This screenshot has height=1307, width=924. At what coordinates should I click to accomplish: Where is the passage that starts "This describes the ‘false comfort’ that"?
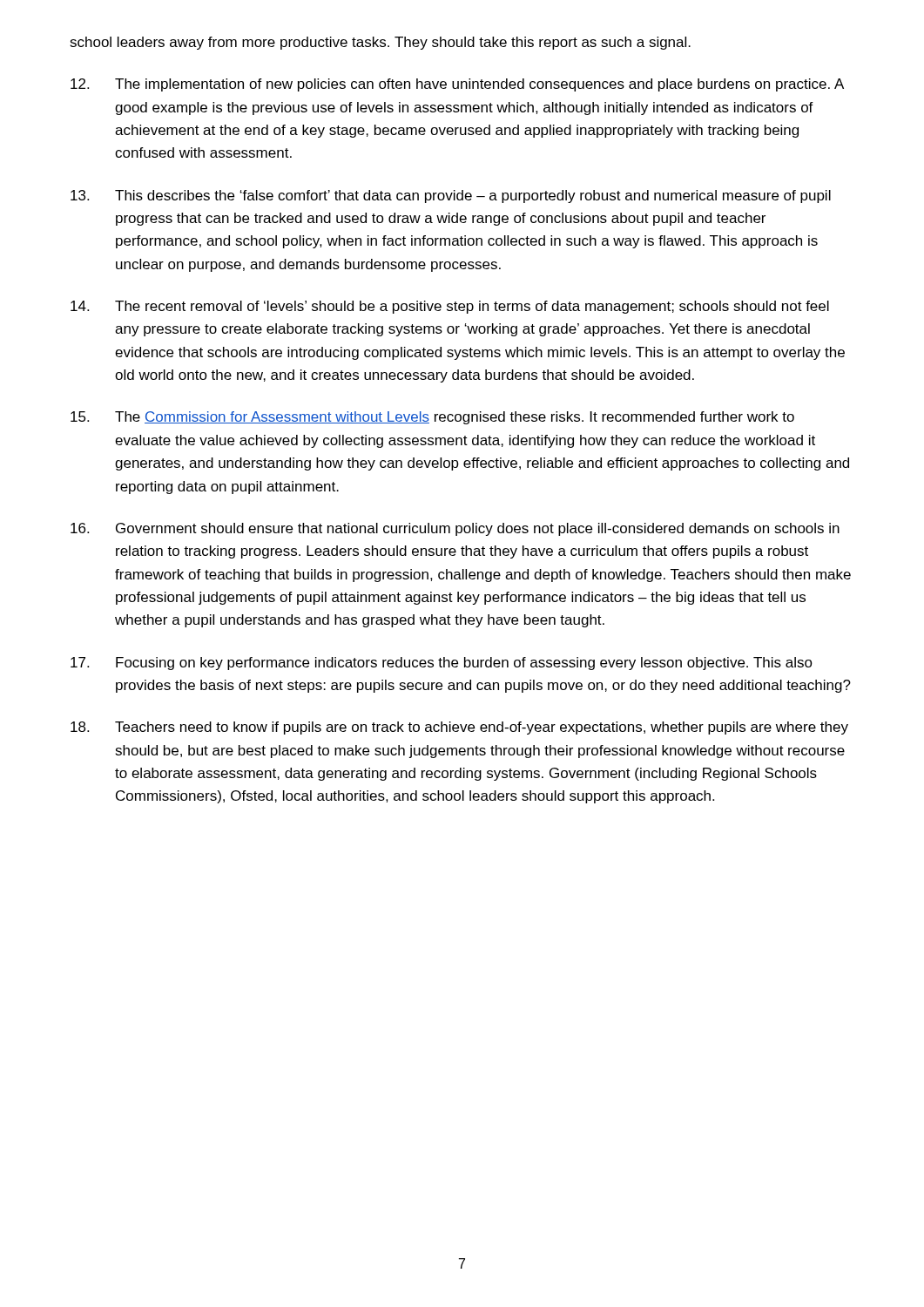(x=462, y=230)
